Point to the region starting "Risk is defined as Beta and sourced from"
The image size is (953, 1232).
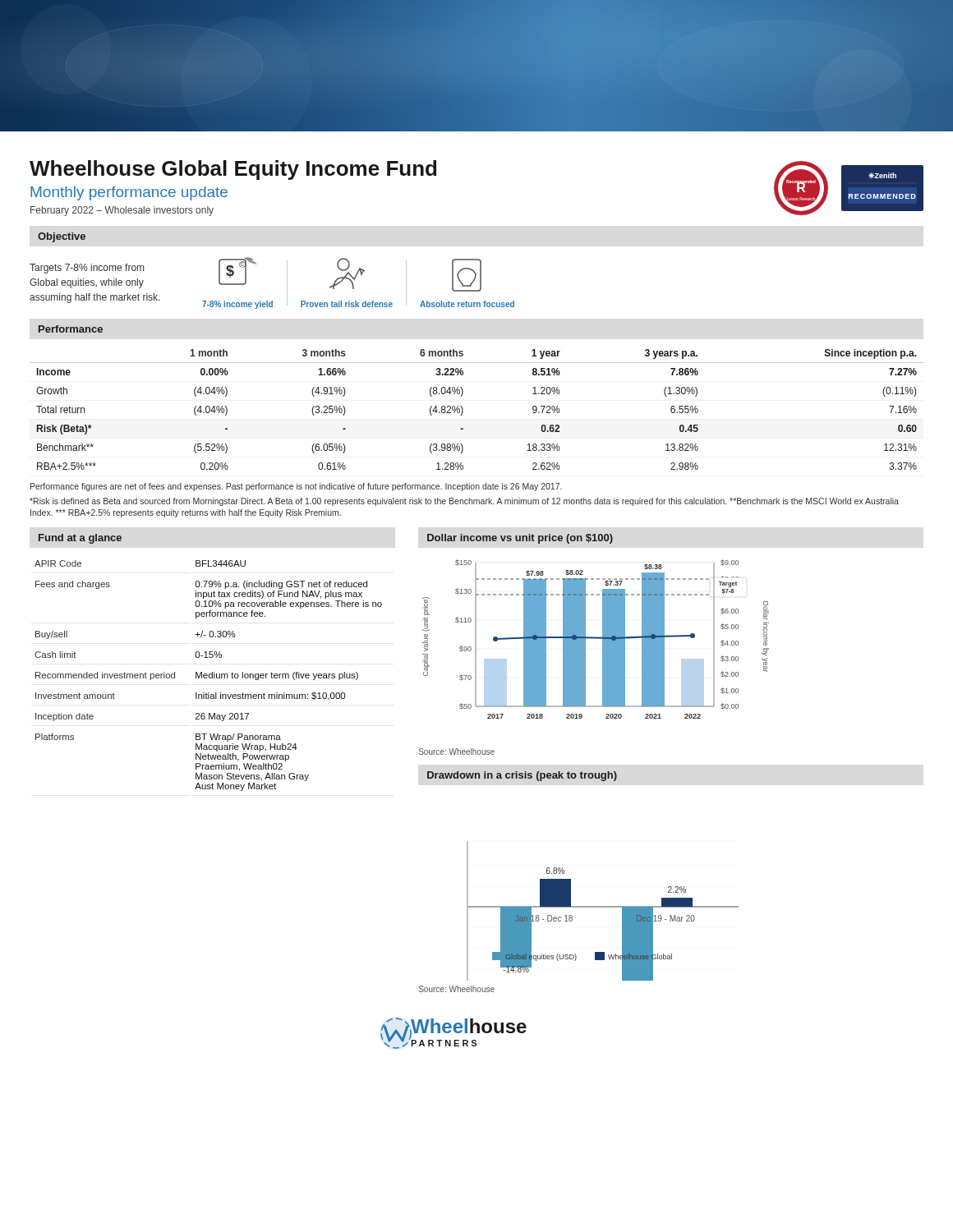pyautogui.click(x=464, y=507)
